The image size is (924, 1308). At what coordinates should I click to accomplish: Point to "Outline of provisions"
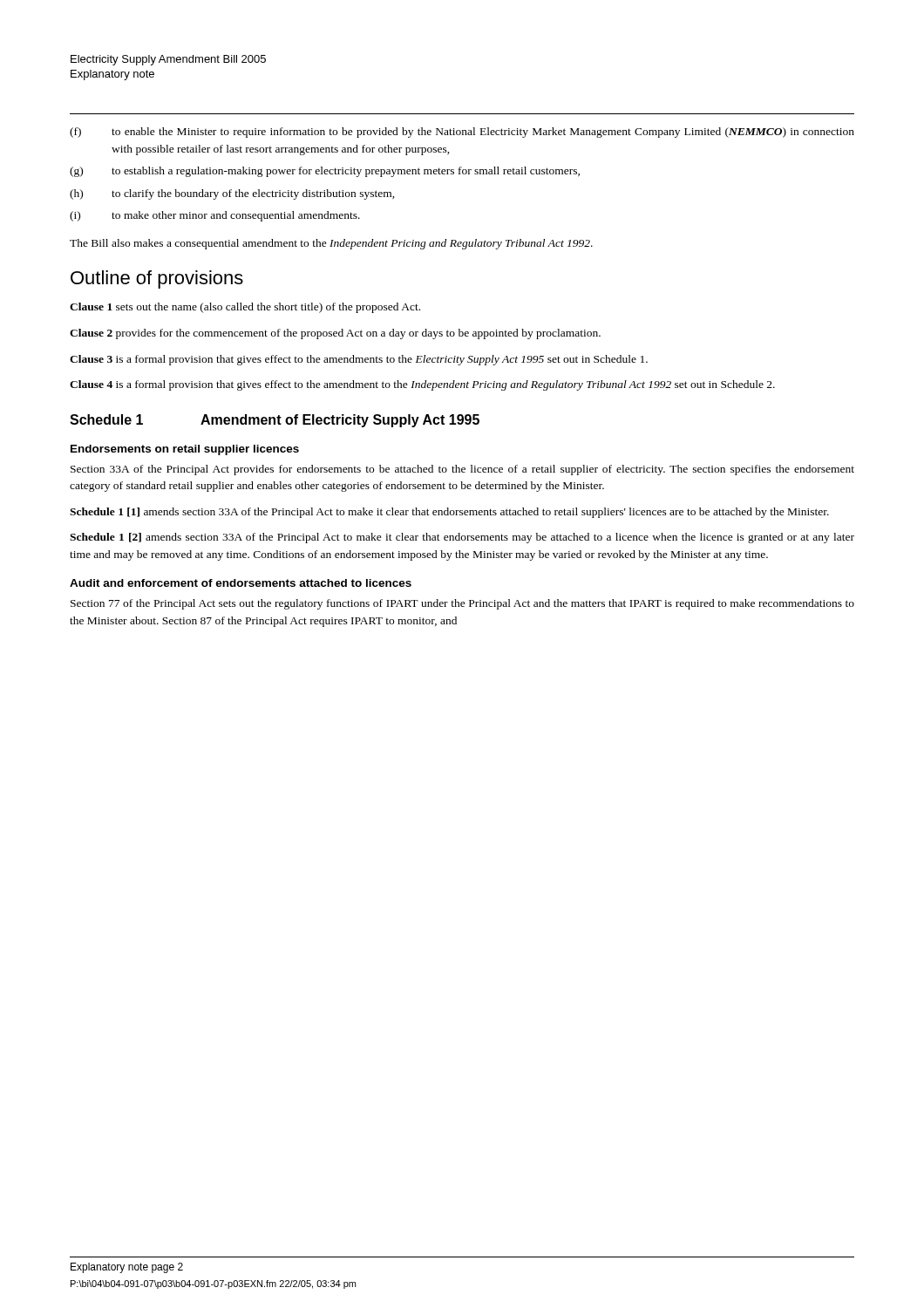coord(157,278)
